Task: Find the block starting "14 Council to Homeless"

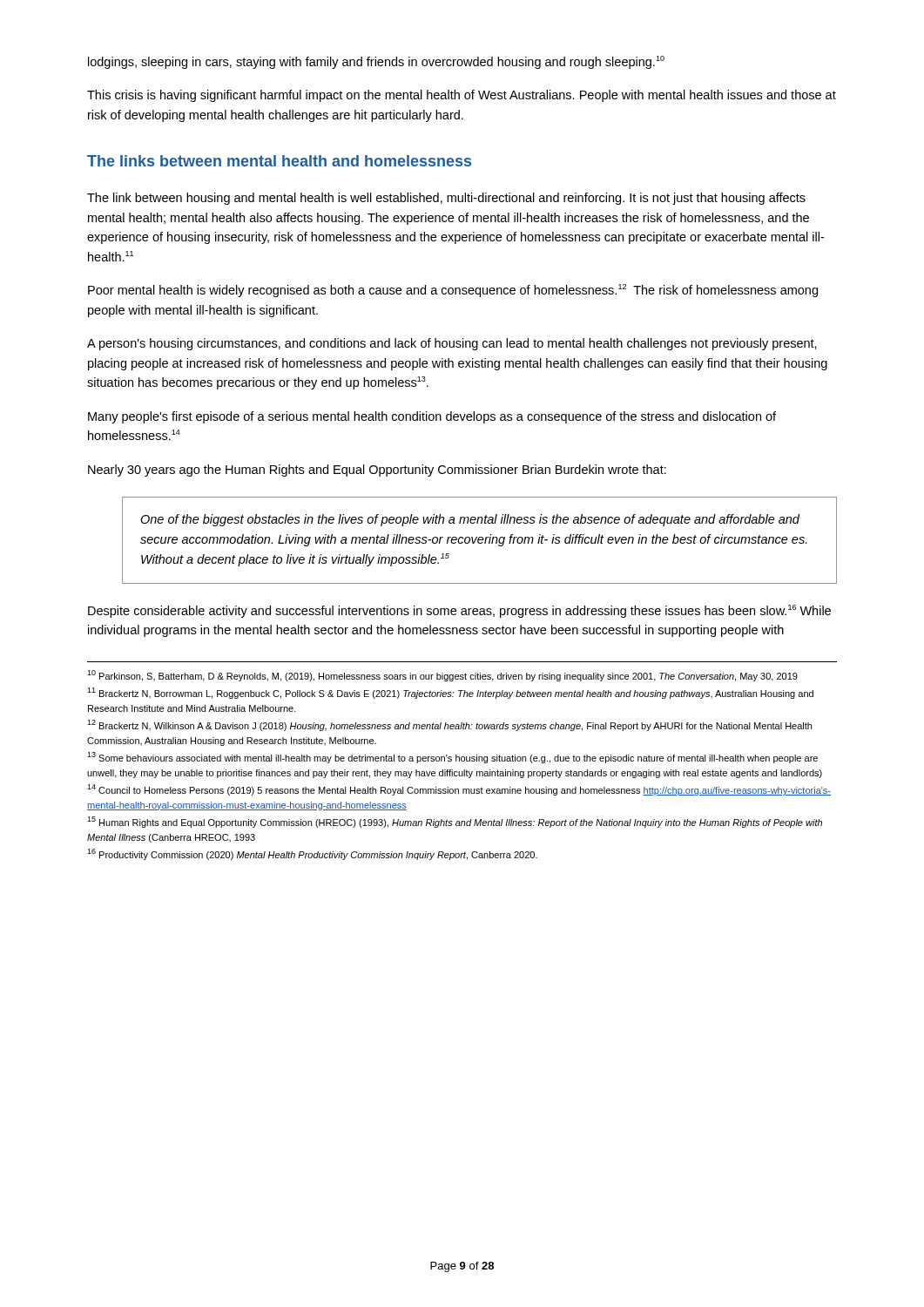Action: (x=459, y=797)
